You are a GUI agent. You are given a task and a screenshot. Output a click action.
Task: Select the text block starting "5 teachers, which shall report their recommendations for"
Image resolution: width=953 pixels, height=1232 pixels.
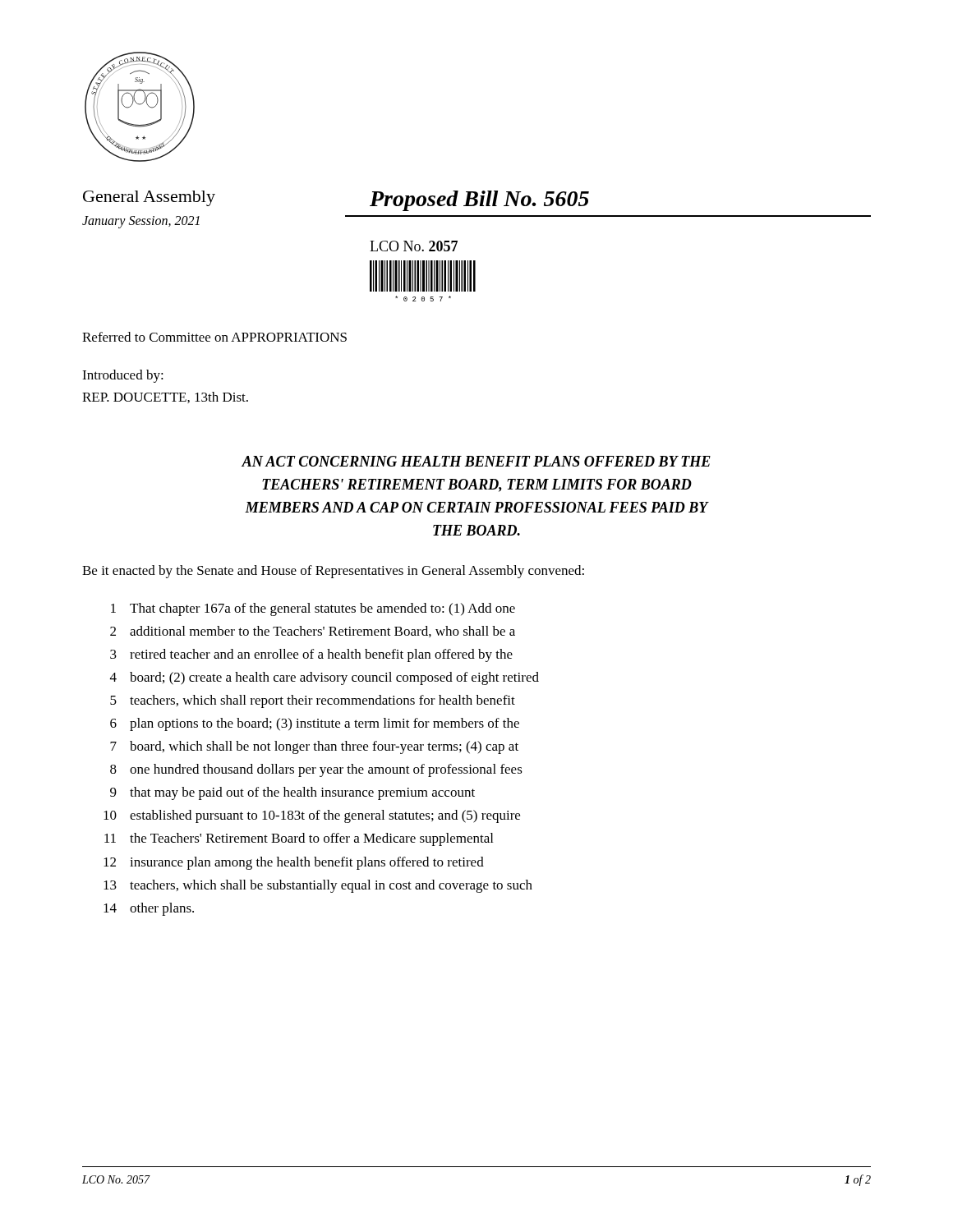tap(476, 701)
